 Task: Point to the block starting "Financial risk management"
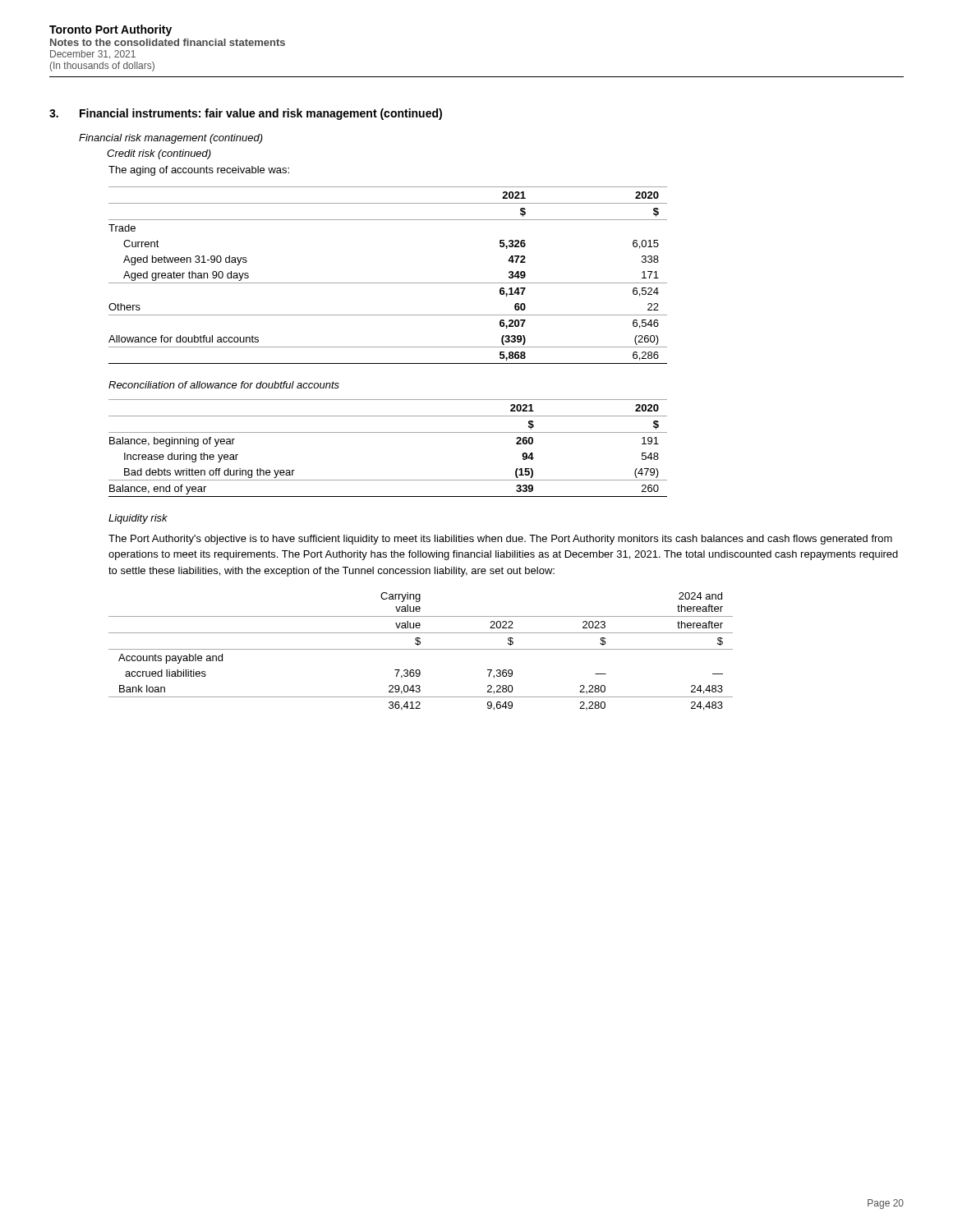[x=171, y=138]
